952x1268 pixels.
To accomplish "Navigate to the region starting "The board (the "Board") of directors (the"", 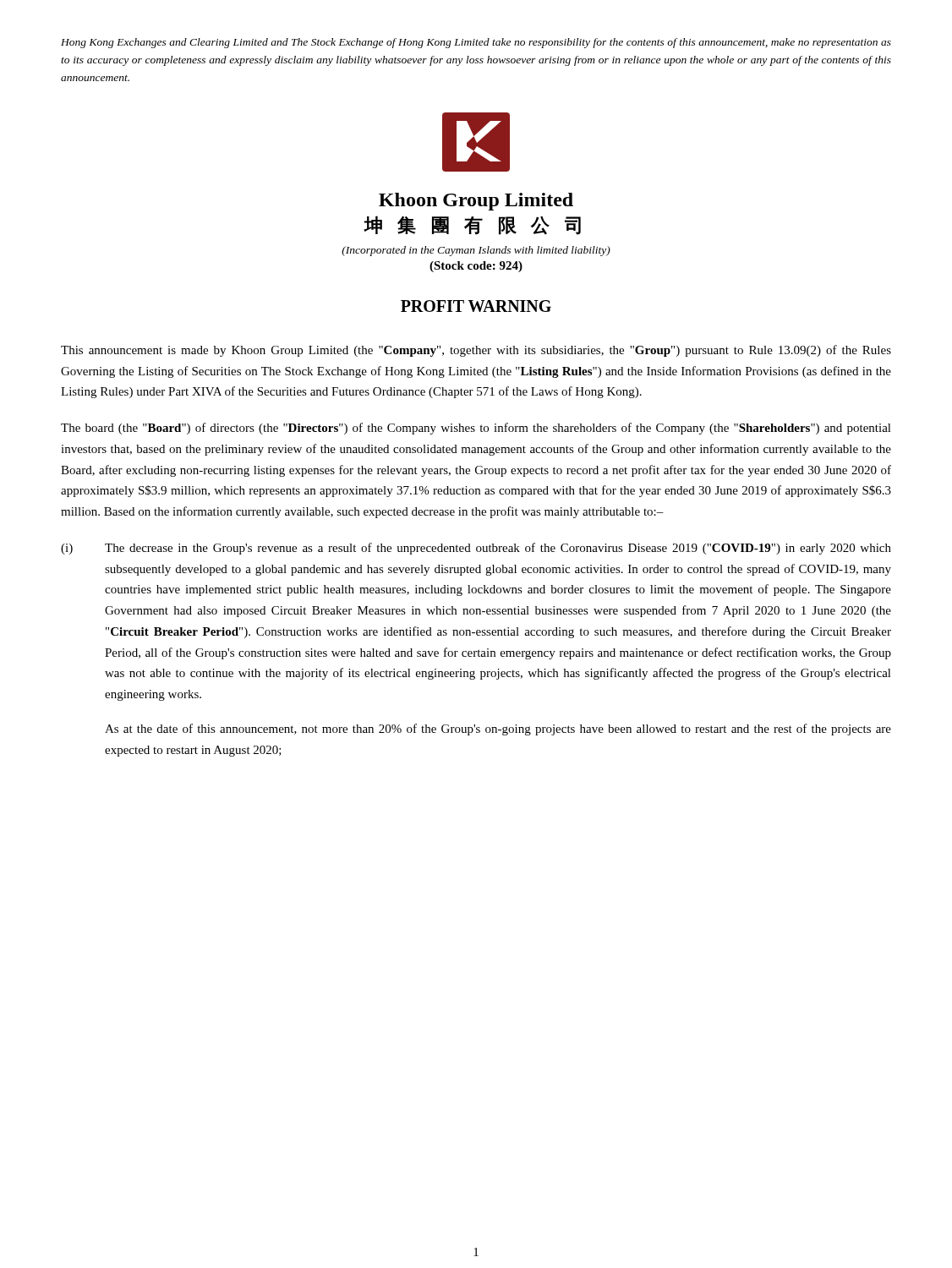I will (x=476, y=470).
